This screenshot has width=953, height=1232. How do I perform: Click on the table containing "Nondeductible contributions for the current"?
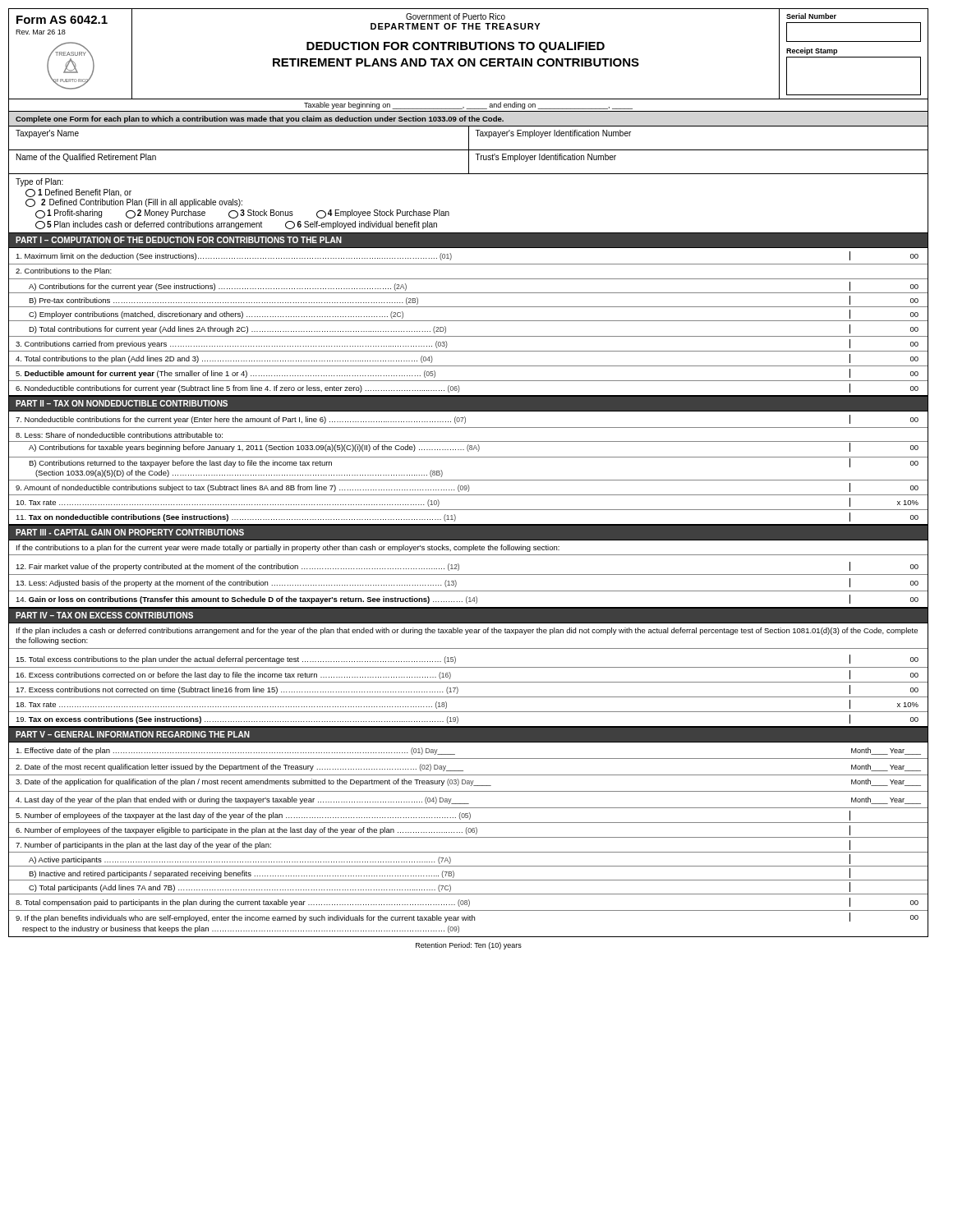468,468
